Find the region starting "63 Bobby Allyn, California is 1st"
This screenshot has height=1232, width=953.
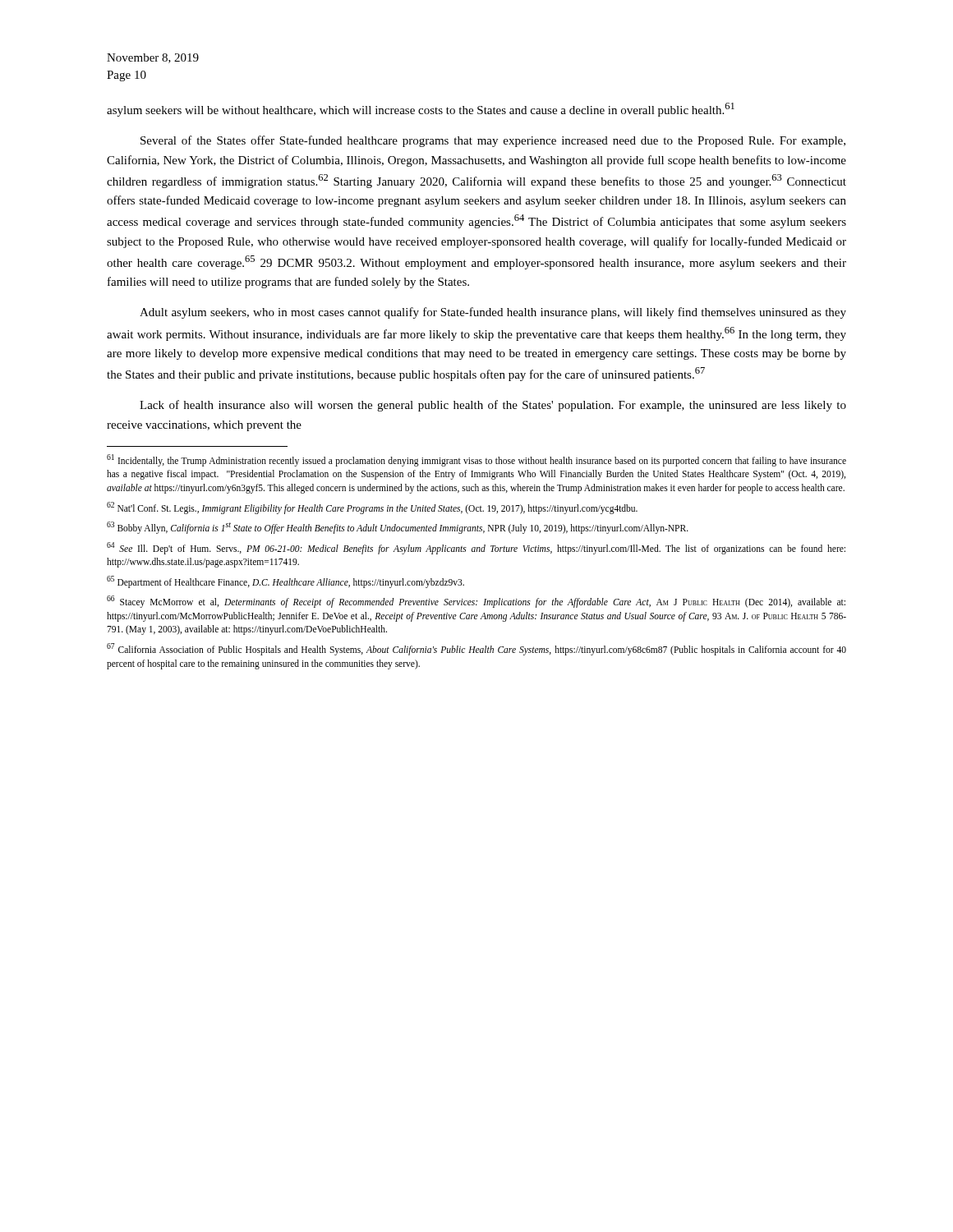(398, 526)
